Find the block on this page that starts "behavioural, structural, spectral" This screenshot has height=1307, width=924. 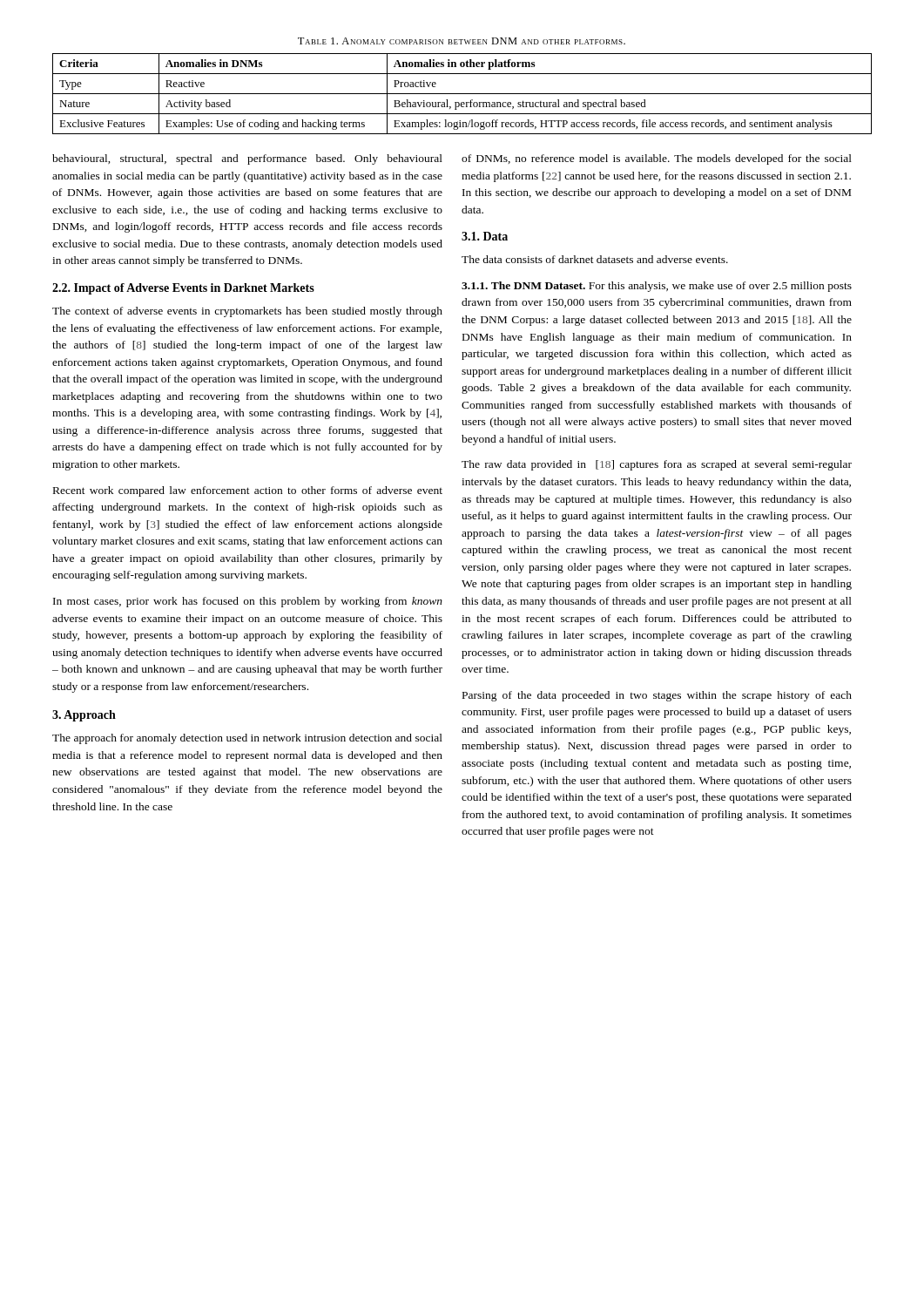tap(247, 210)
